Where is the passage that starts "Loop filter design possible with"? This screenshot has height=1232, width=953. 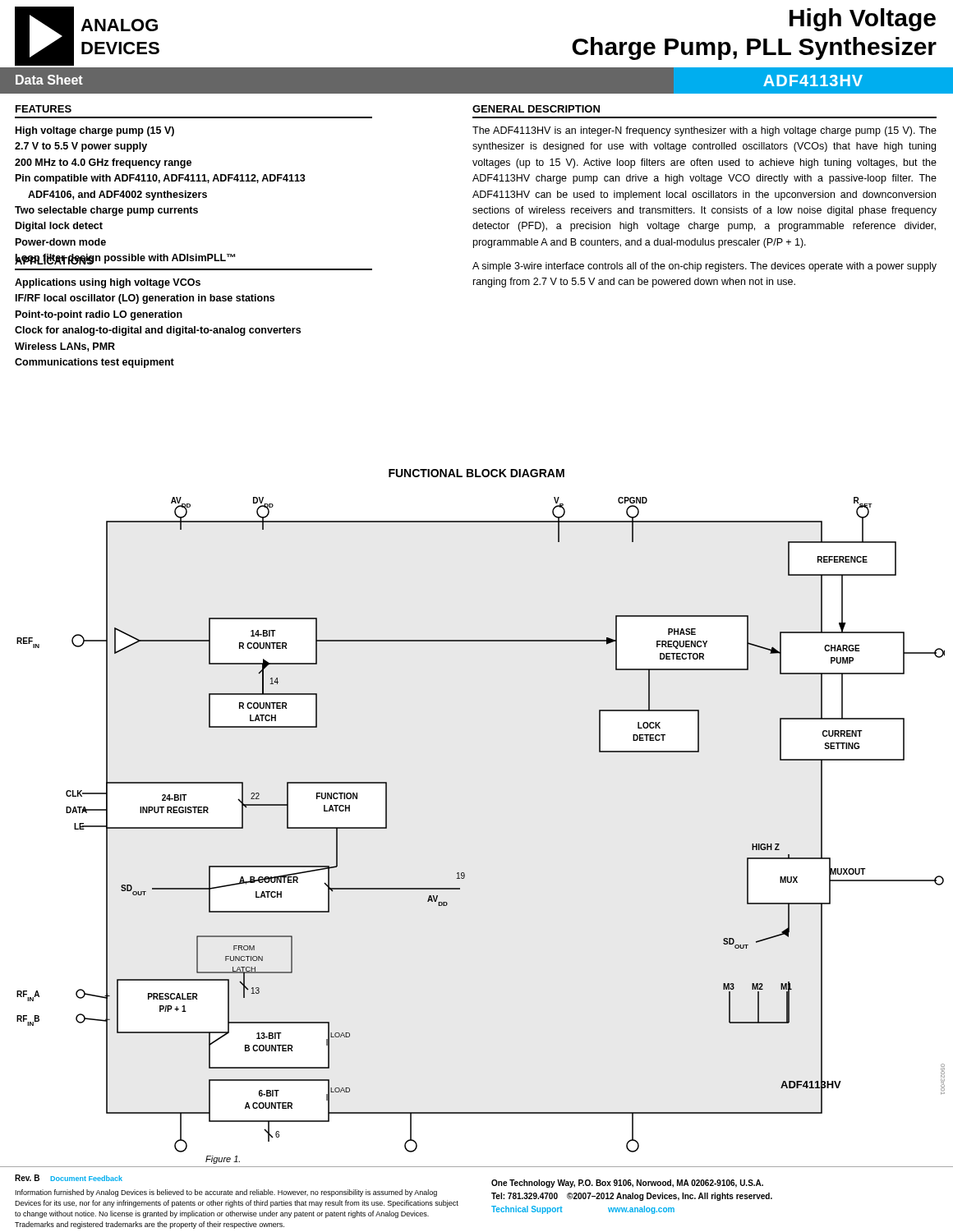pos(126,258)
